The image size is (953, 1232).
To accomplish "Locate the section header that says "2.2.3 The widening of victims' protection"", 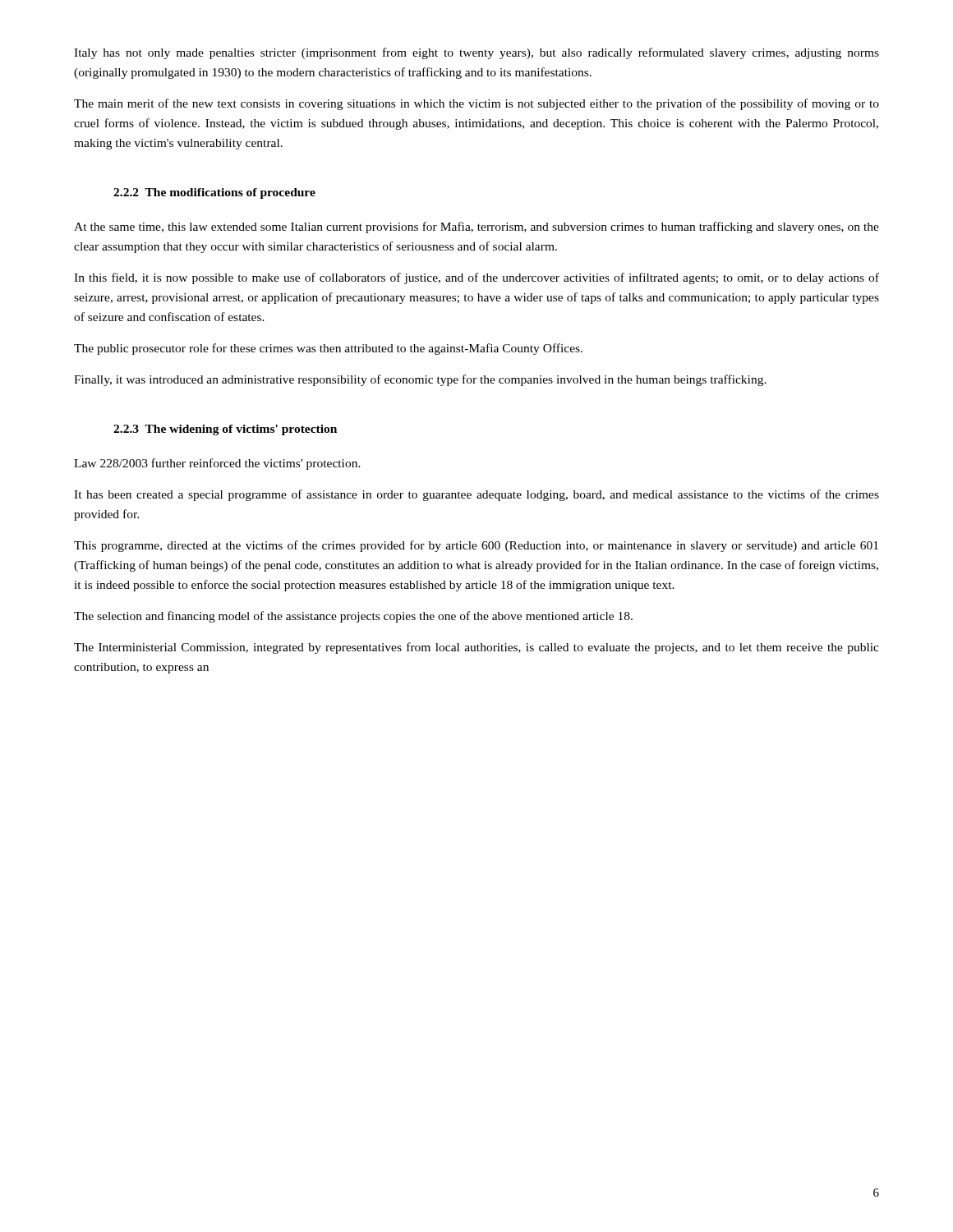I will [225, 428].
